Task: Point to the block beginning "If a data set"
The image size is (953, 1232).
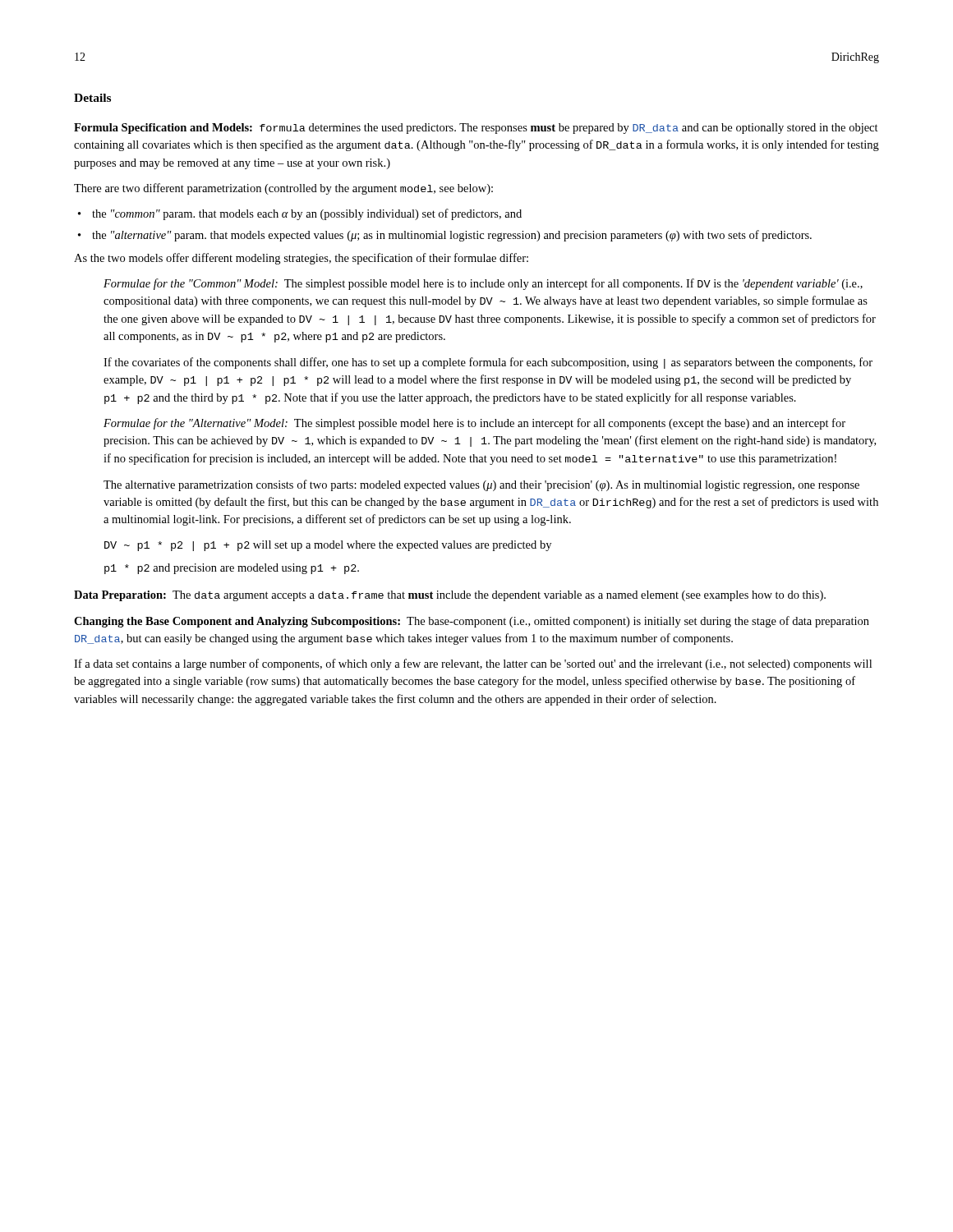Action: (x=473, y=681)
